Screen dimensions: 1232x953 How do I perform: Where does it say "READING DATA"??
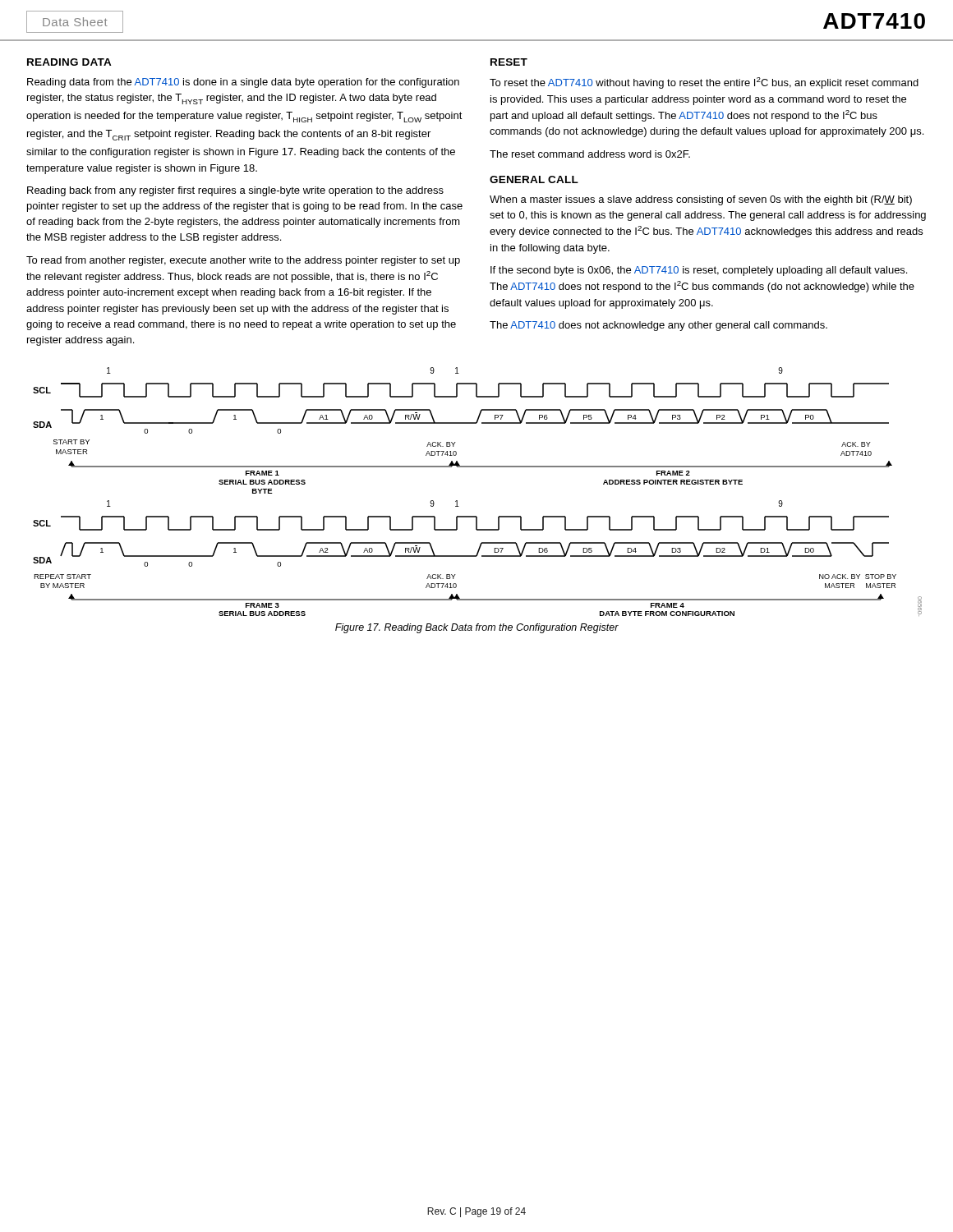click(69, 62)
